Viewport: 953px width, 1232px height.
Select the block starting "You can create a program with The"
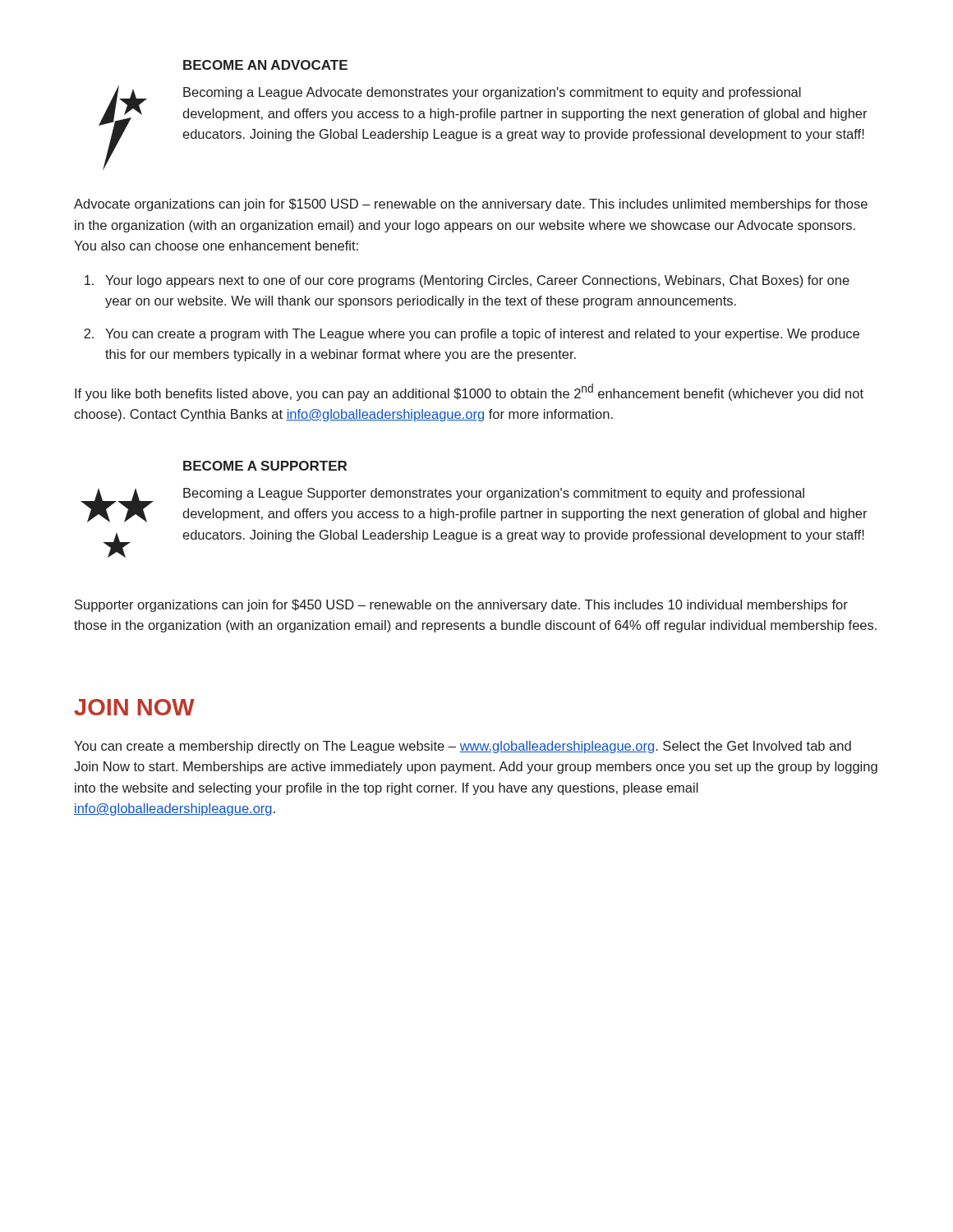(x=483, y=344)
